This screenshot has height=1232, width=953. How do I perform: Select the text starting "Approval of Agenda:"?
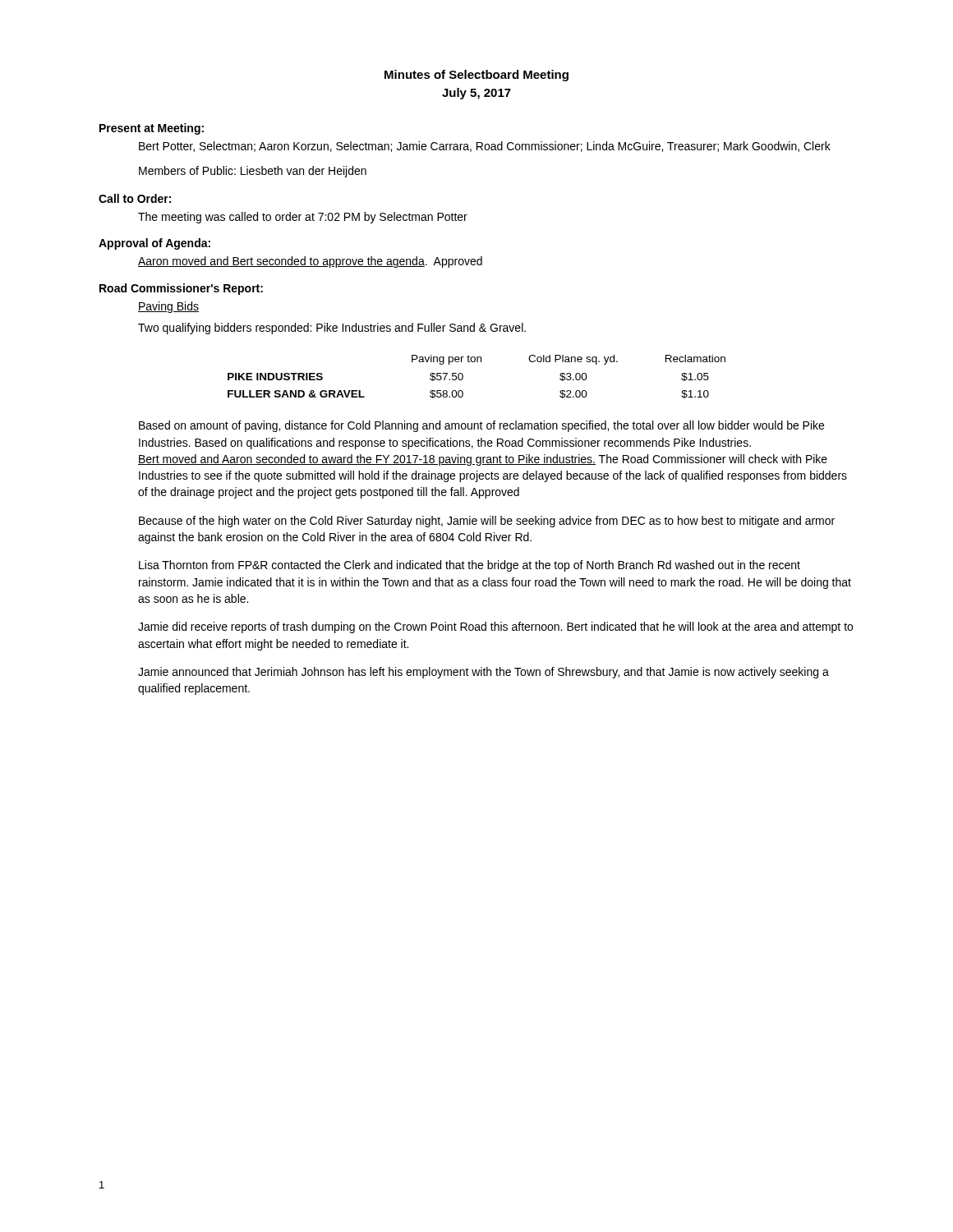pos(155,243)
